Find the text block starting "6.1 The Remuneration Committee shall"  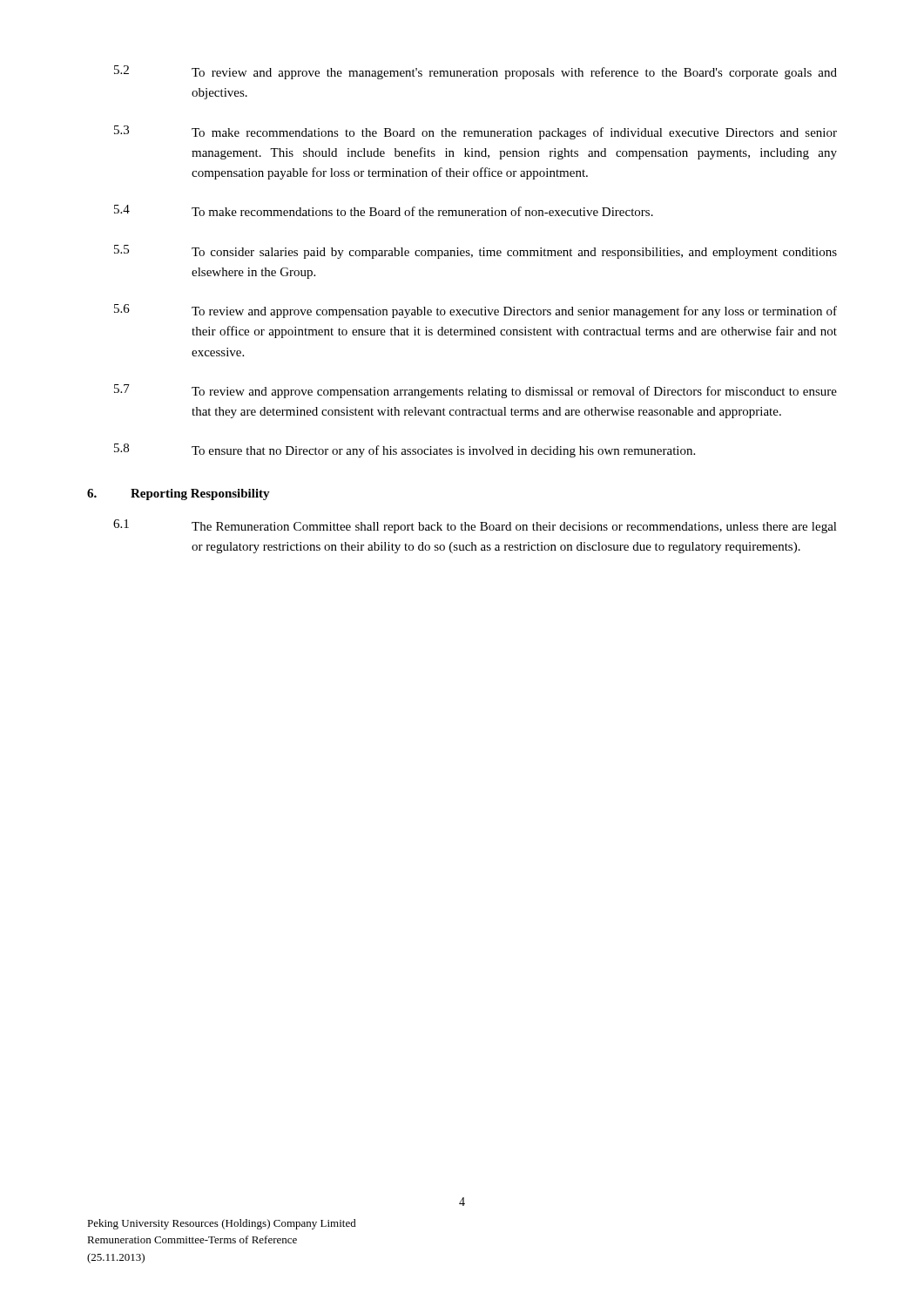[x=462, y=537]
